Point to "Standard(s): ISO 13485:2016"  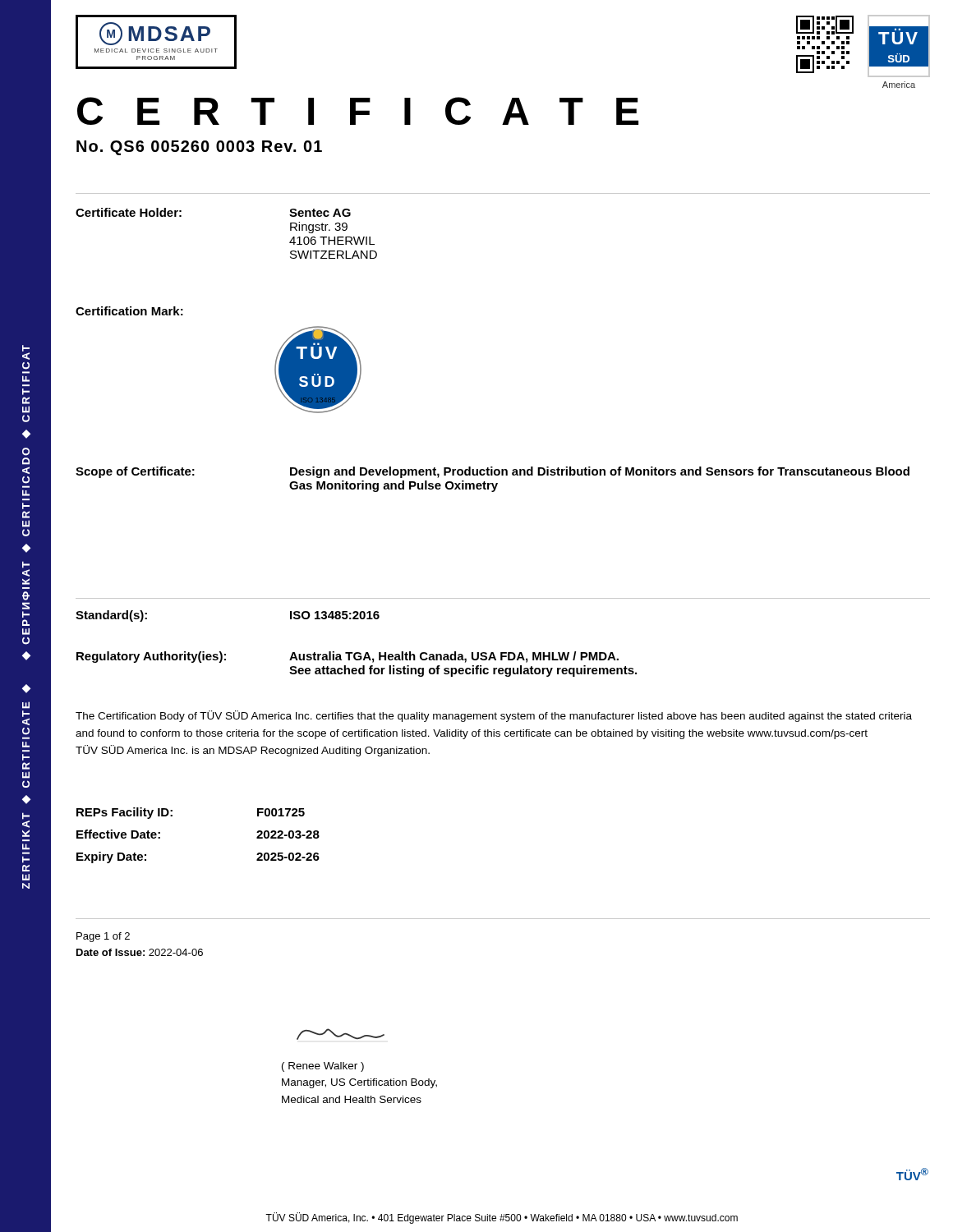(113, 616)
